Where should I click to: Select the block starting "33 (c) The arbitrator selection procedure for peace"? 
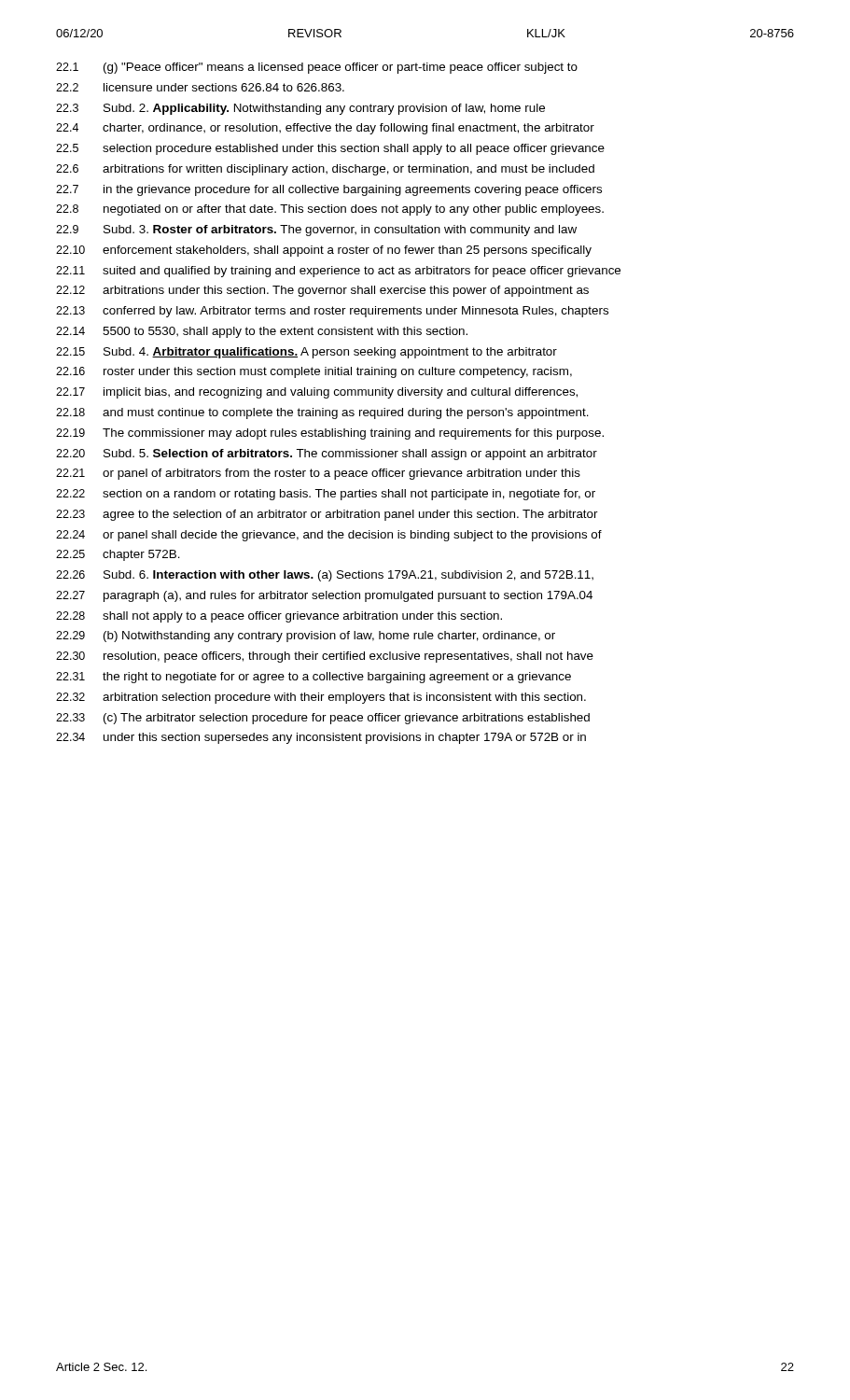[425, 718]
